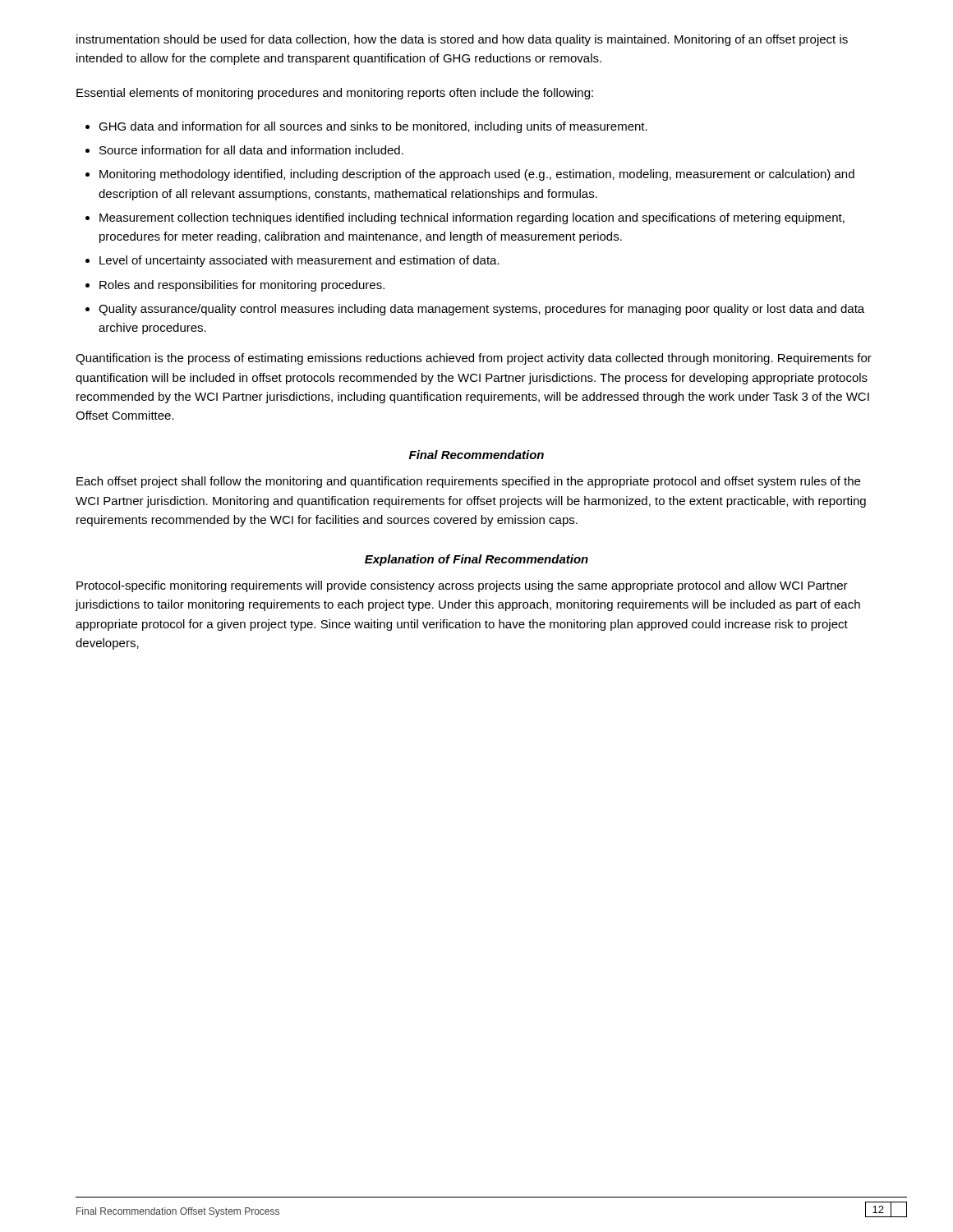Where is the passage that starts "Quantification is the process of estimating emissions reductions"?
The height and width of the screenshot is (1232, 953).
pos(474,387)
